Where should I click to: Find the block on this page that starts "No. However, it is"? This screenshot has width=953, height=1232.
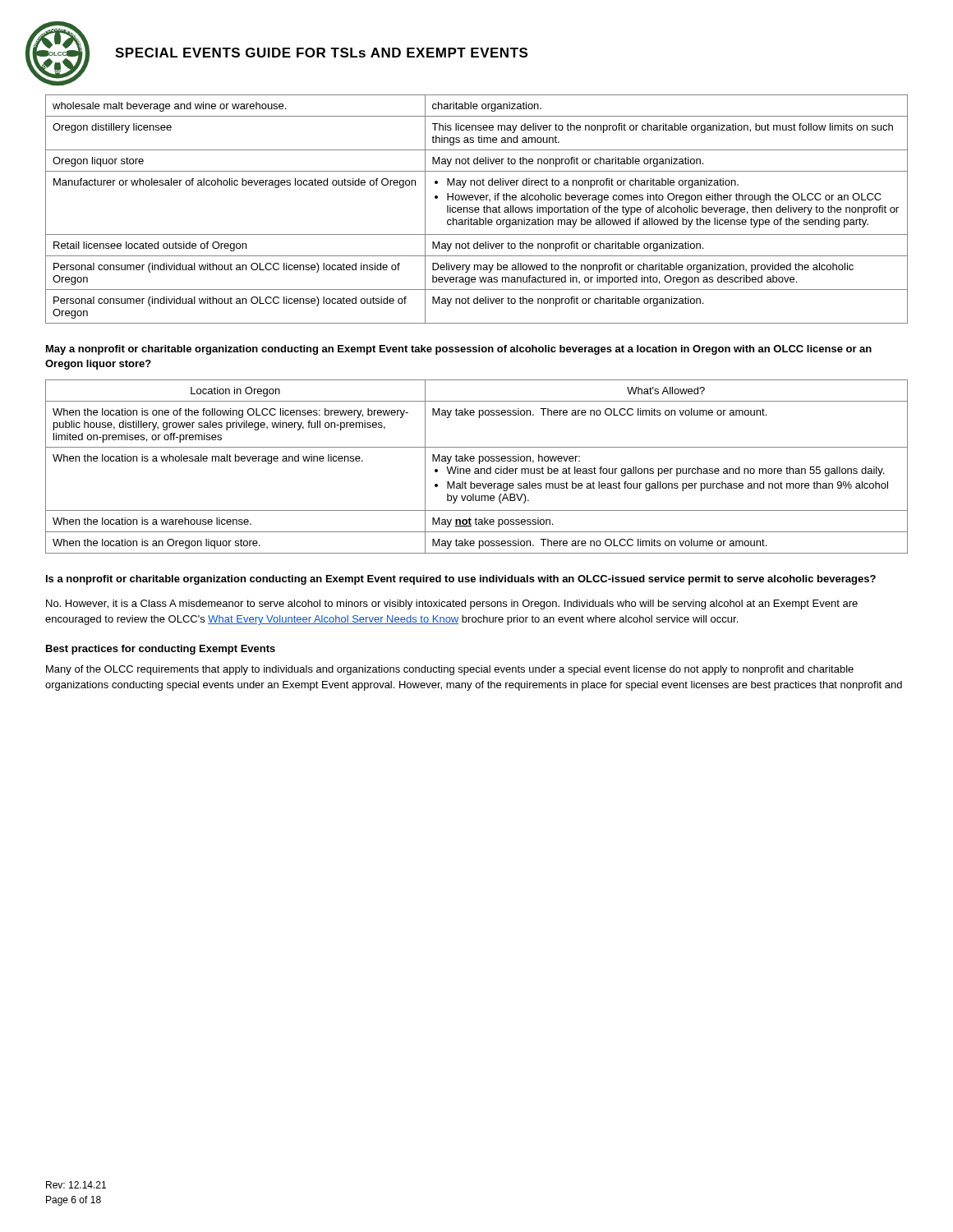coord(452,611)
